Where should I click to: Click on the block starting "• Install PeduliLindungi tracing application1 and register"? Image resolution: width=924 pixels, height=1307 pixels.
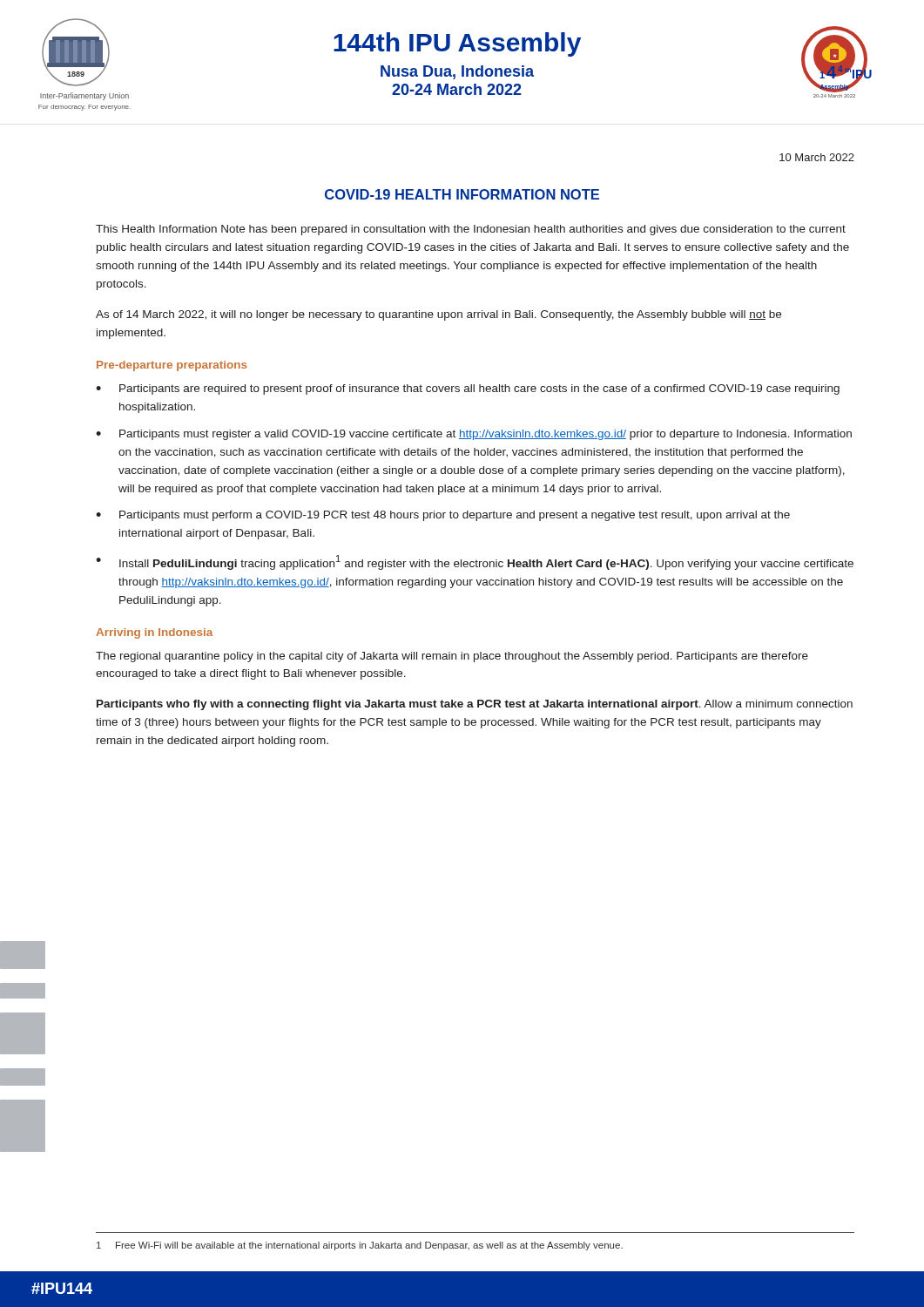click(475, 581)
